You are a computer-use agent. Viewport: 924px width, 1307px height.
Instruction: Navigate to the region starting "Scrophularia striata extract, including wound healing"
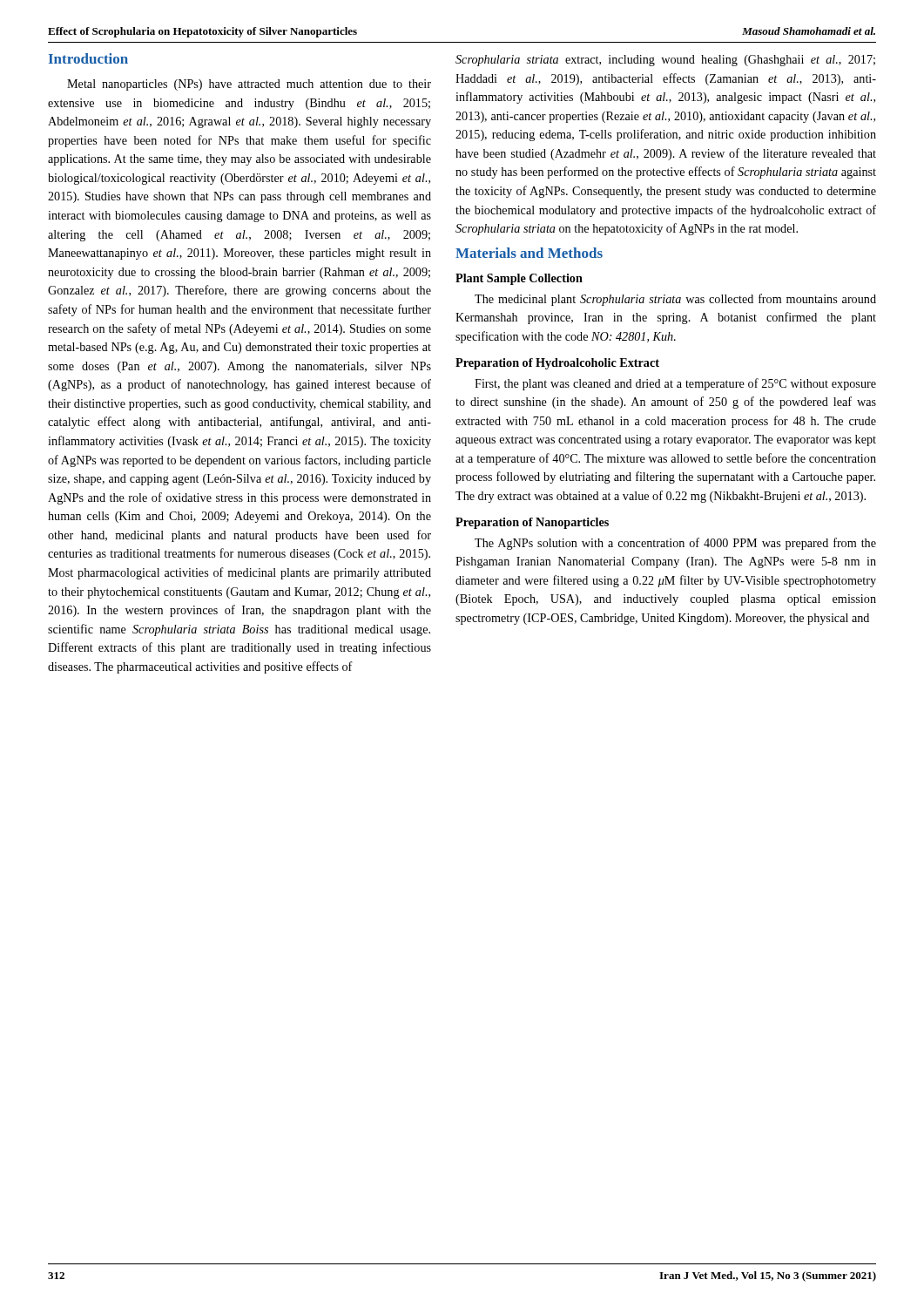coord(666,145)
